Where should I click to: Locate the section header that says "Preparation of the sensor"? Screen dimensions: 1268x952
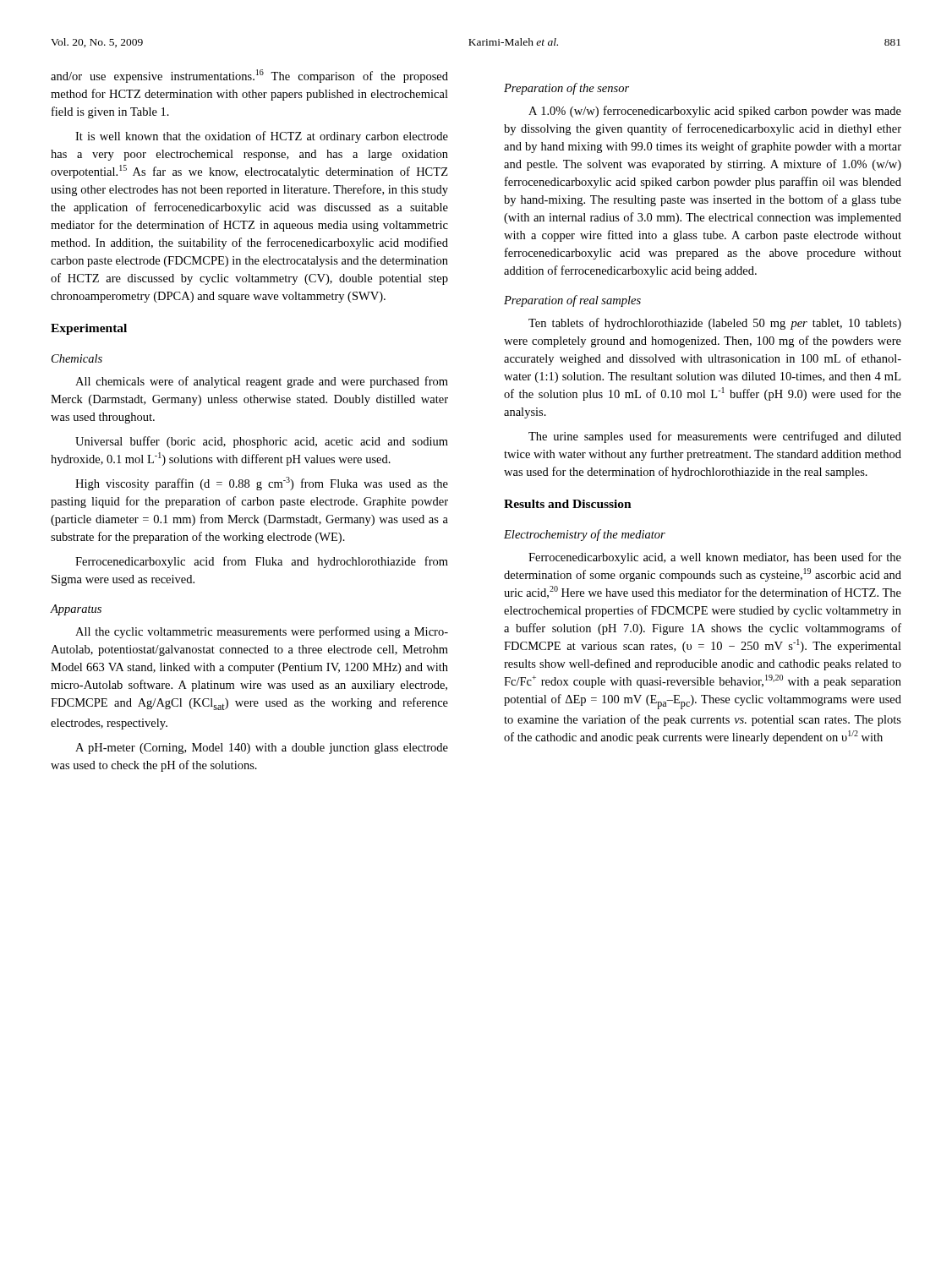566,88
